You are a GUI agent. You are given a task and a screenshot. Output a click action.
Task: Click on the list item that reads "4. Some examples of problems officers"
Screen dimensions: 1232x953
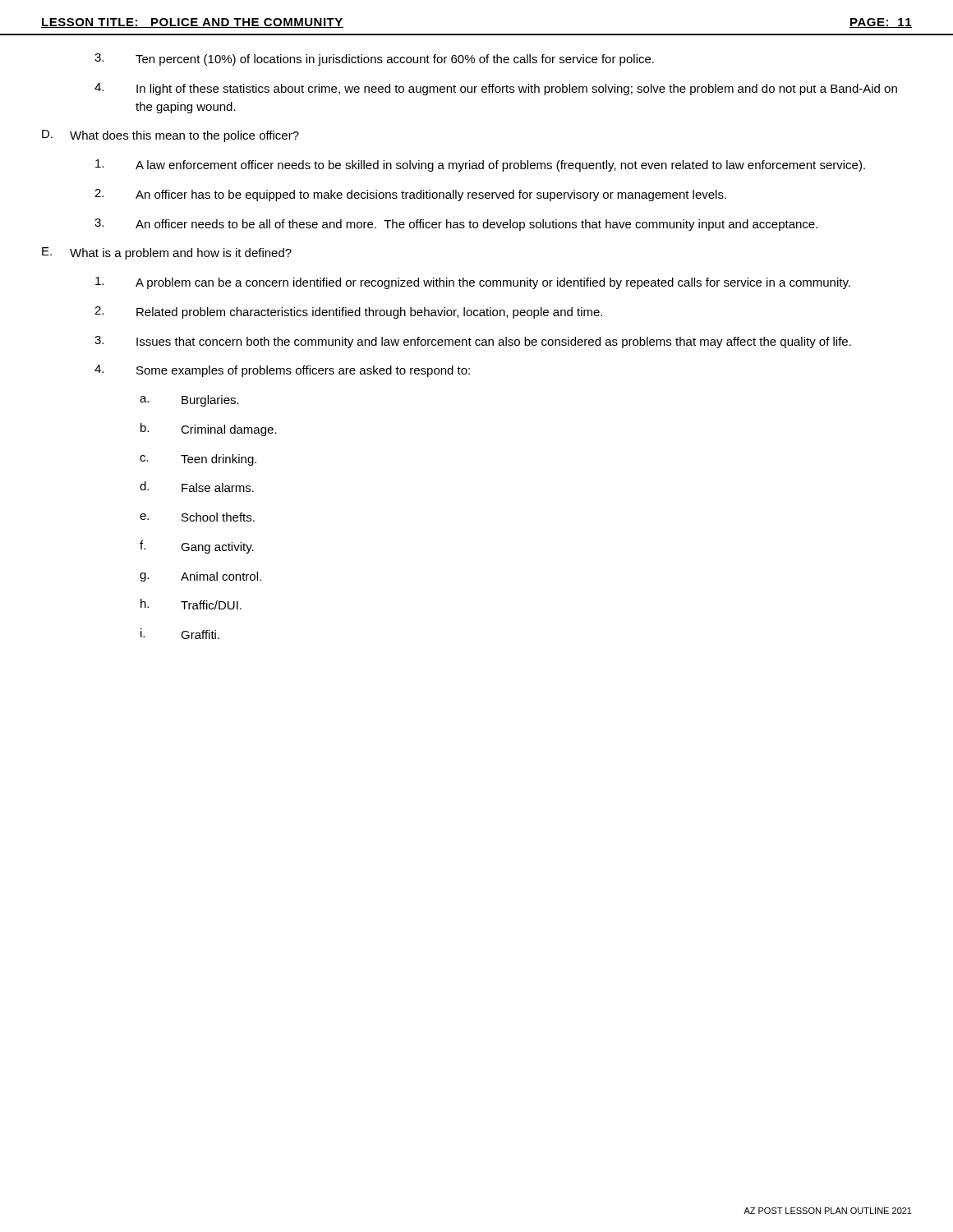click(282, 371)
